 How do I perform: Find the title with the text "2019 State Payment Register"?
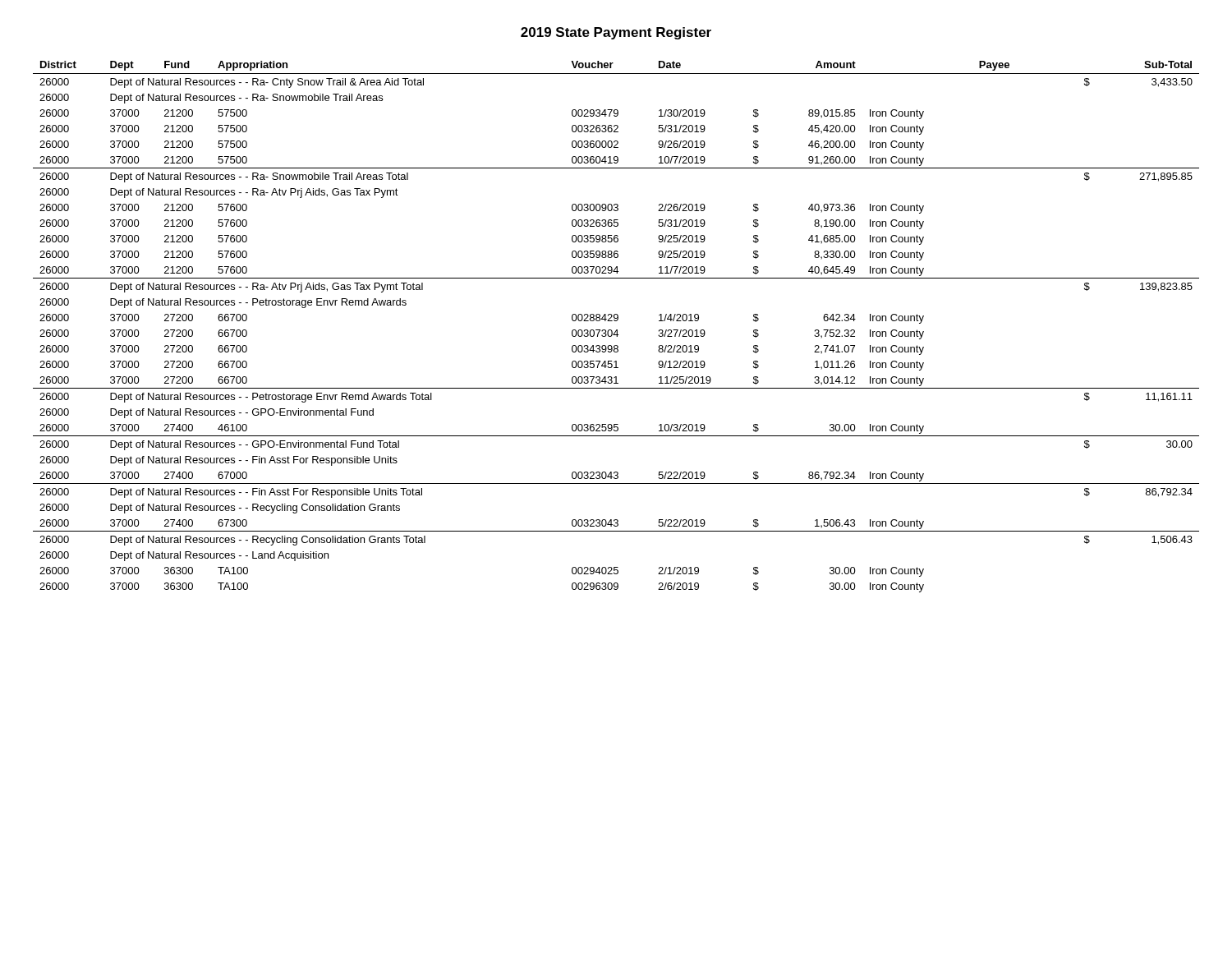(616, 32)
